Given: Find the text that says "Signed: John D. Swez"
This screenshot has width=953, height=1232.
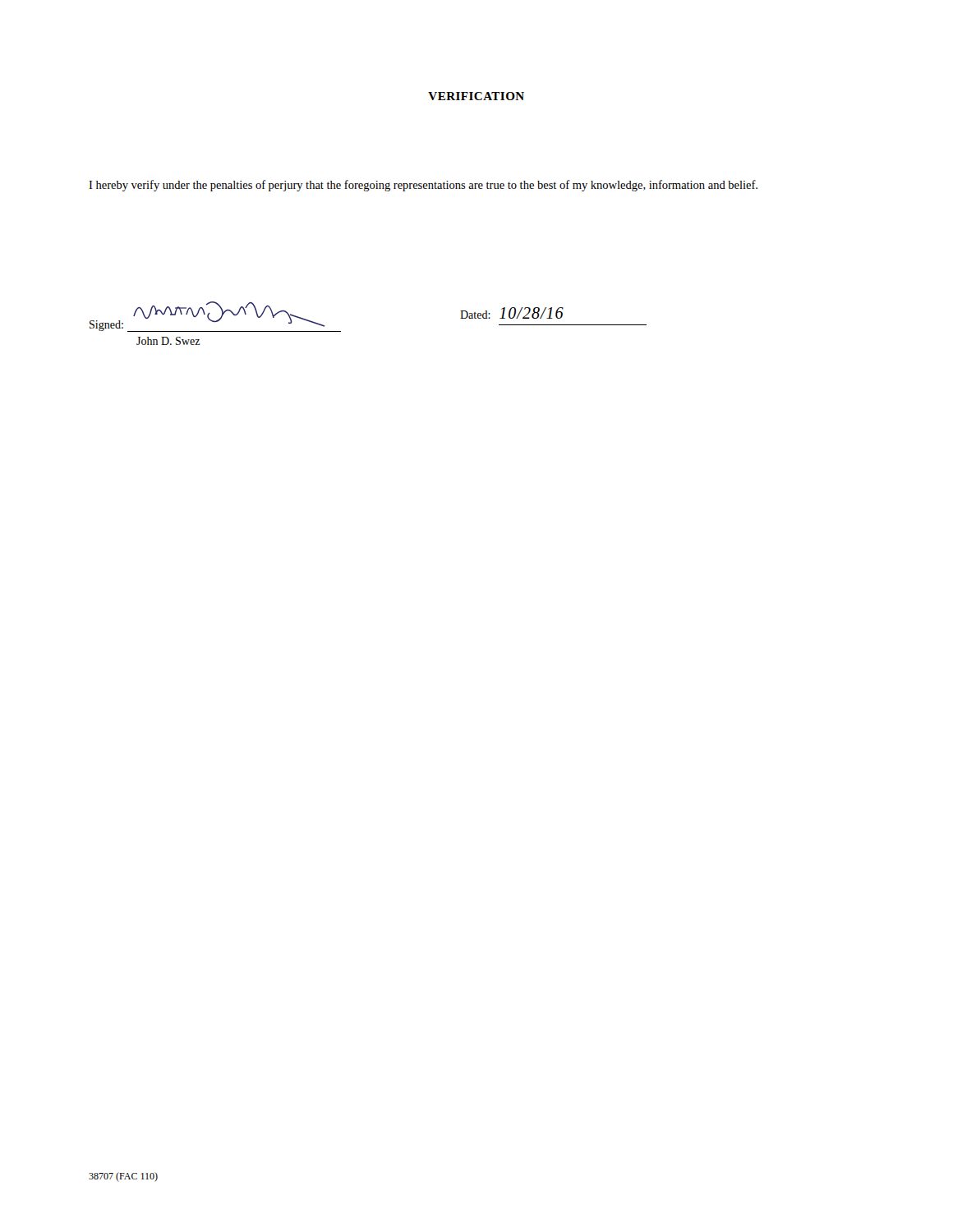Looking at the screenshot, I should (228, 316).
